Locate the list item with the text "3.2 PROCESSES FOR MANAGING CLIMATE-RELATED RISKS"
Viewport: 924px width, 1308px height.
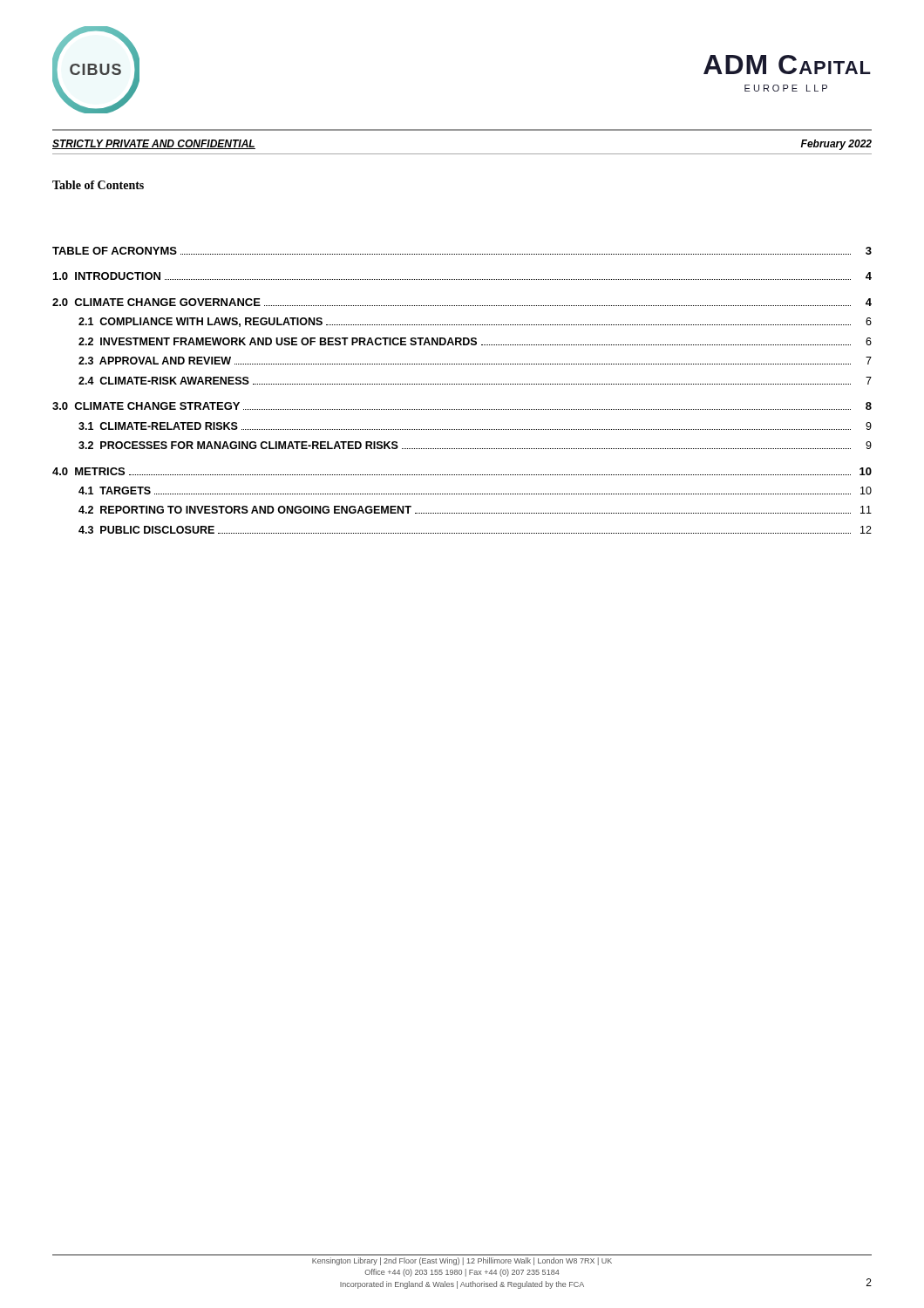point(475,446)
